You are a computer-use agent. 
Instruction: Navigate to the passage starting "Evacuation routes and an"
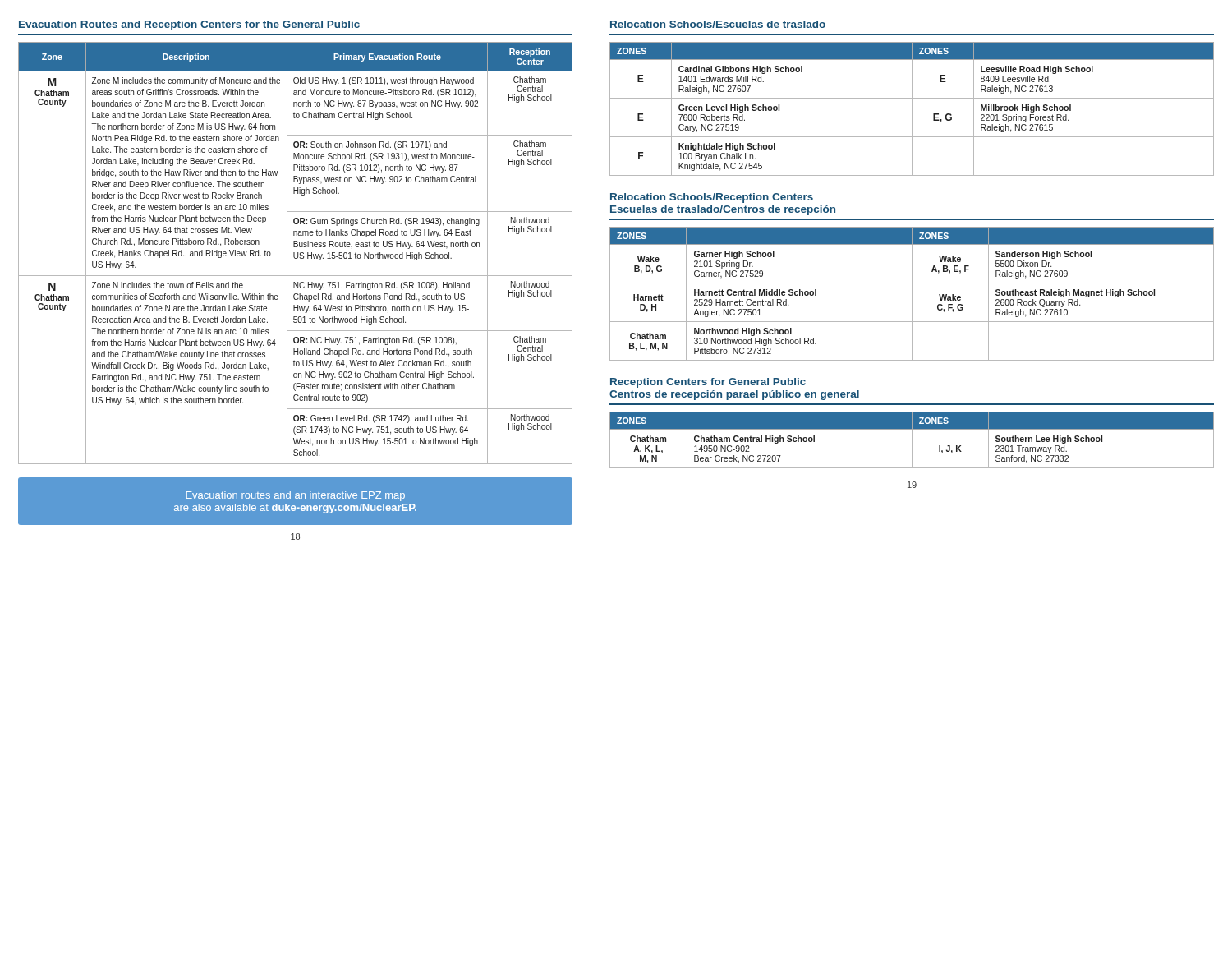coord(295,501)
